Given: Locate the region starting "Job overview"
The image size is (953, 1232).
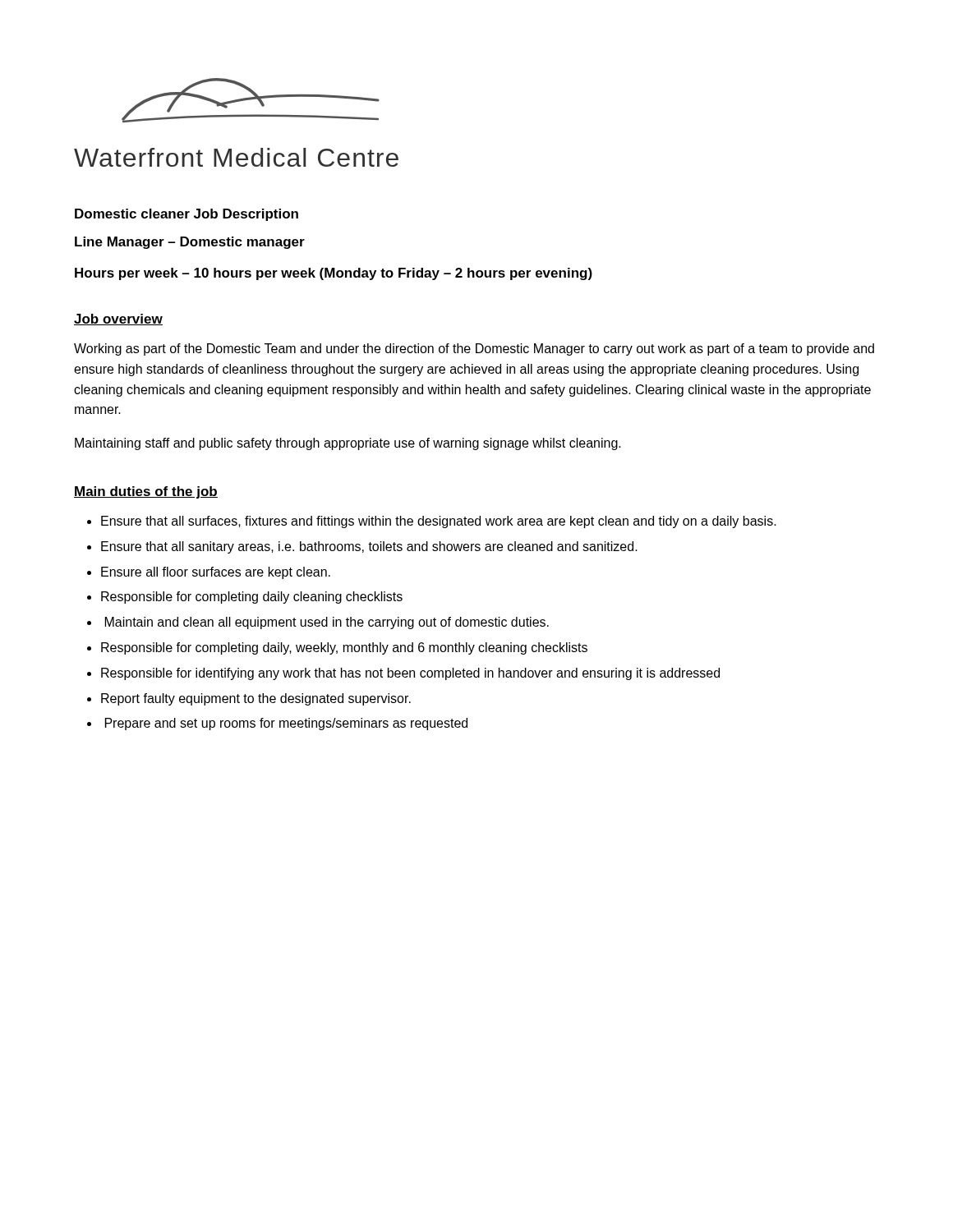Looking at the screenshot, I should [x=118, y=319].
